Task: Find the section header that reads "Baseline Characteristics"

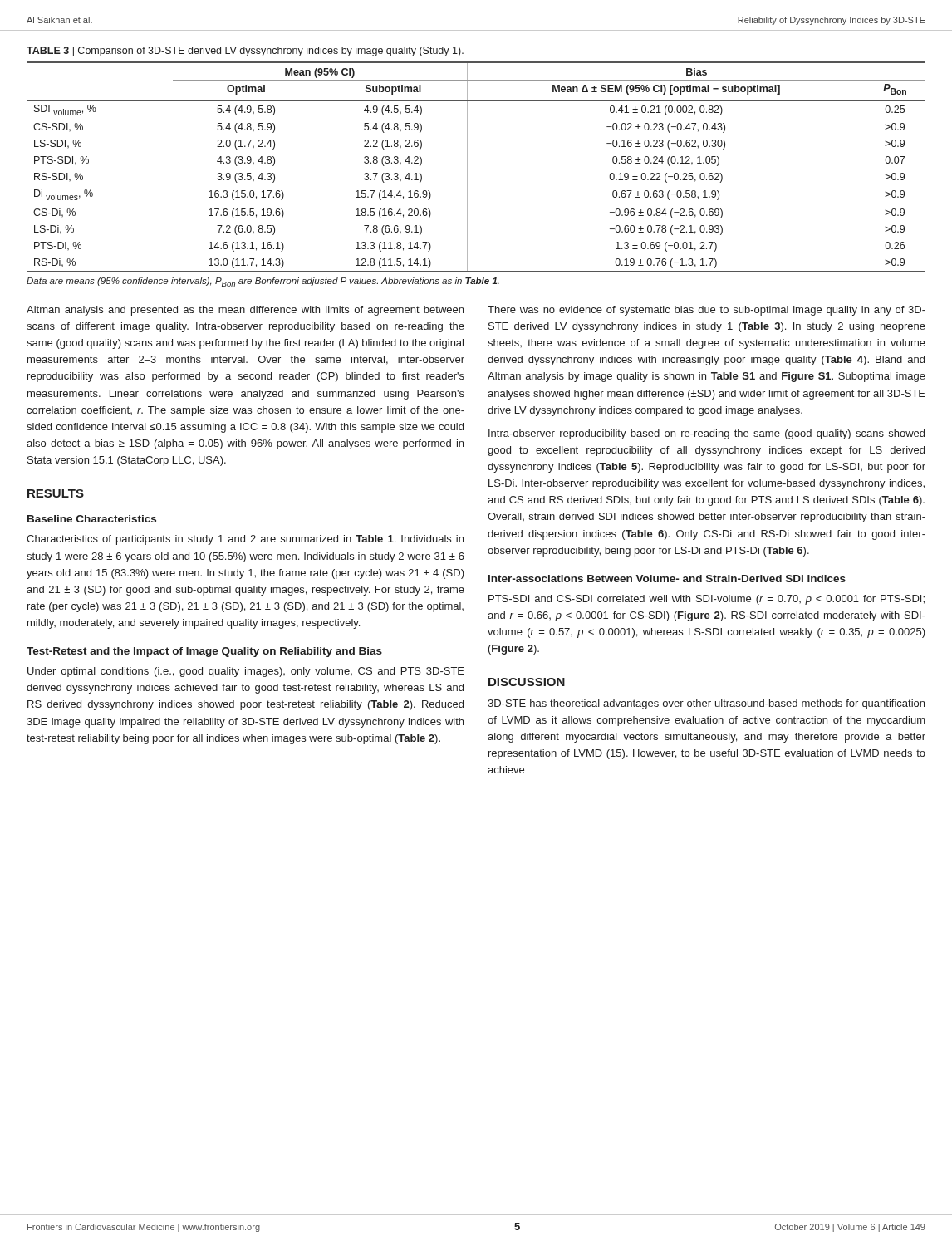Action: (x=92, y=519)
